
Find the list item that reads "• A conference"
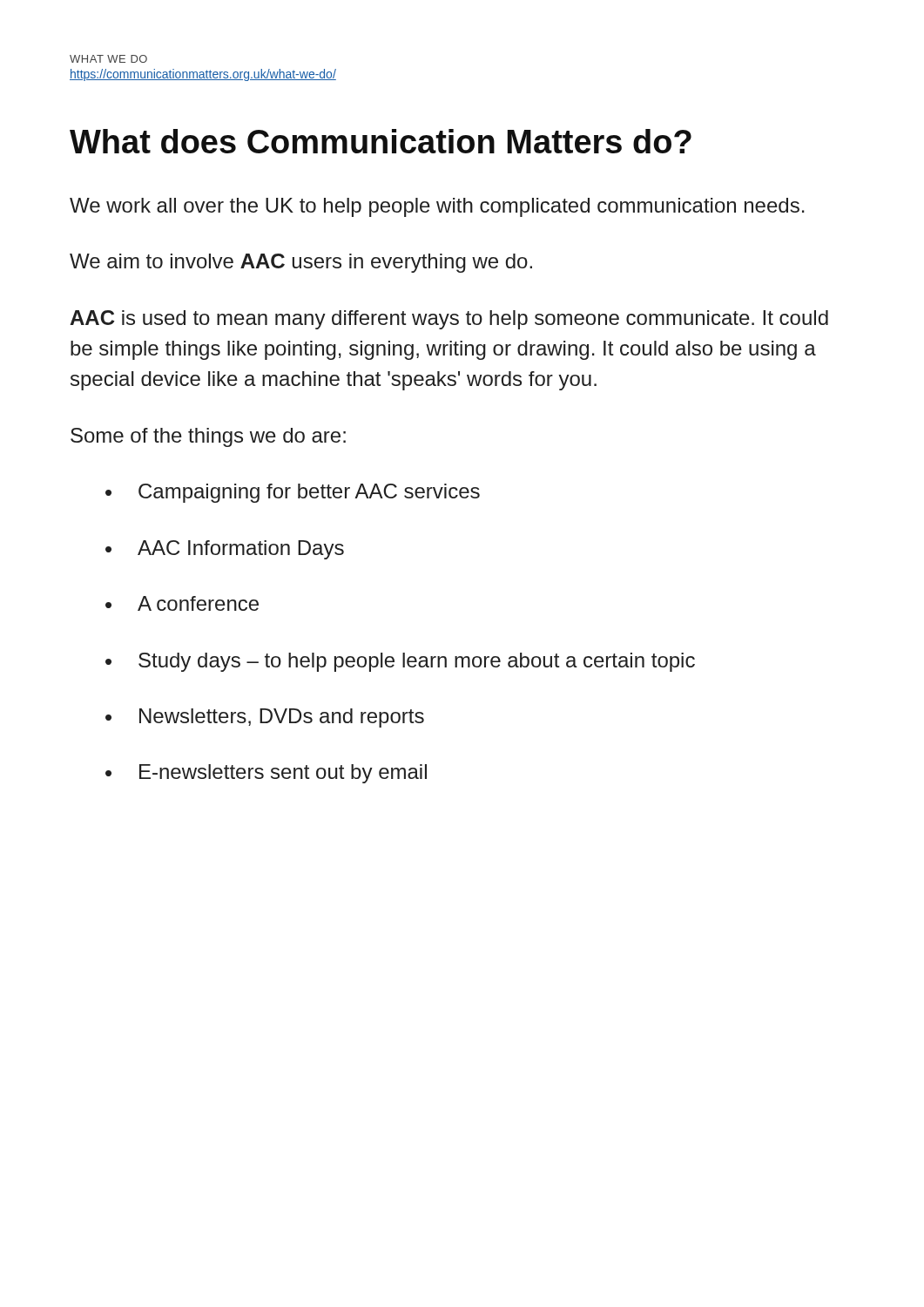pyautogui.click(x=182, y=605)
